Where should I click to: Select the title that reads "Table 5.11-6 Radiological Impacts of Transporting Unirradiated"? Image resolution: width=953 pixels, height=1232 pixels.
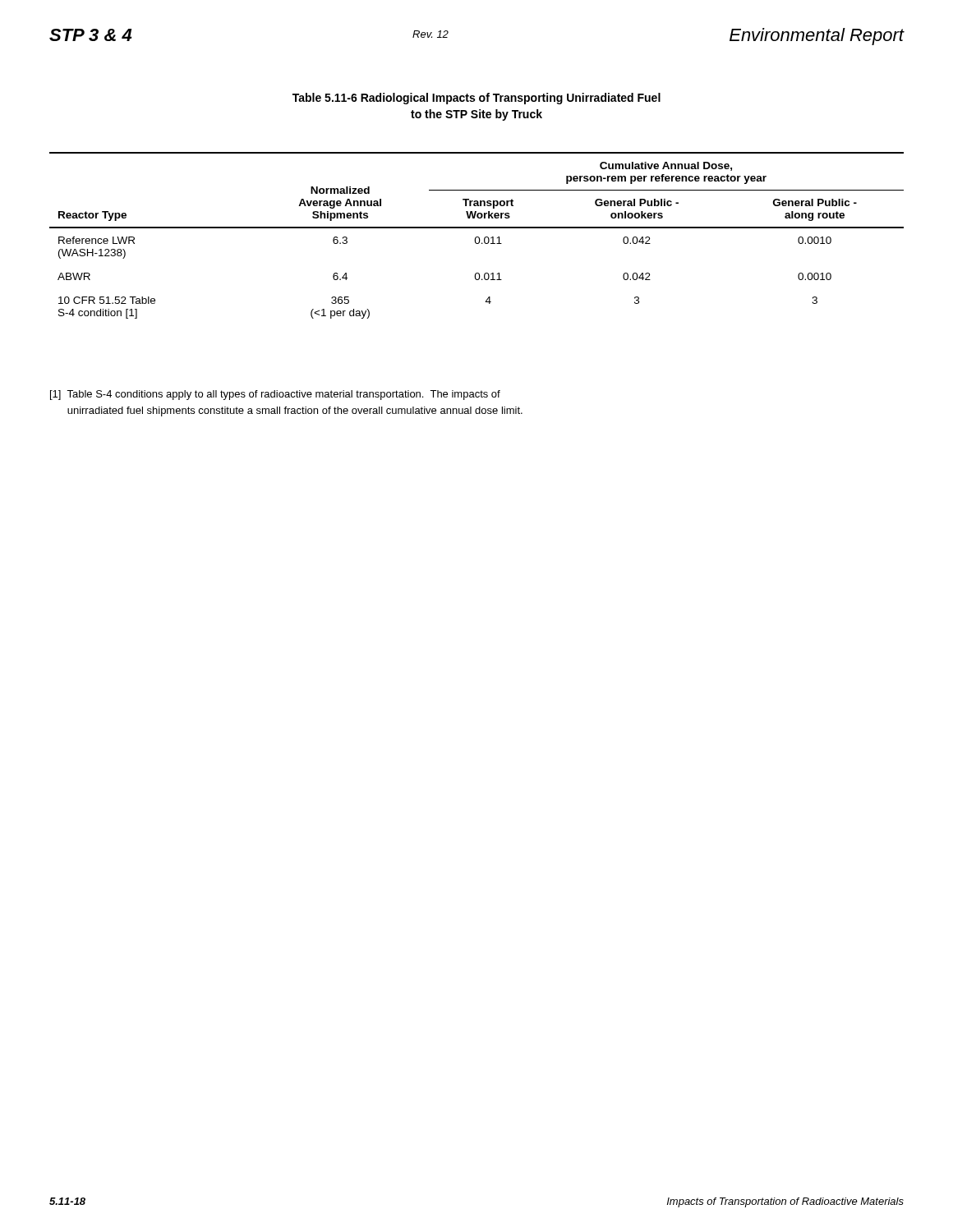coord(476,106)
